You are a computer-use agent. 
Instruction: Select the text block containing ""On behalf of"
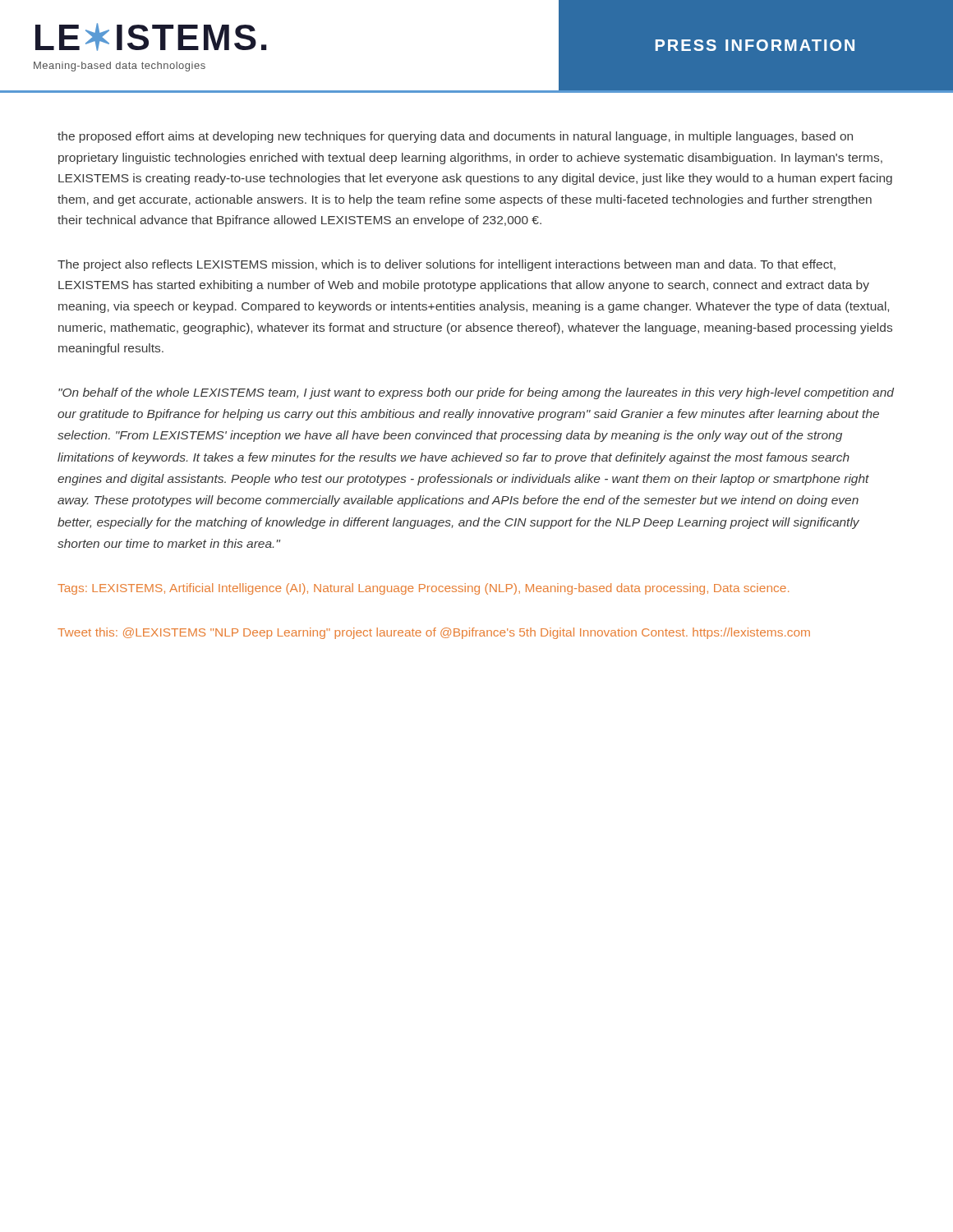pos(476,468)
